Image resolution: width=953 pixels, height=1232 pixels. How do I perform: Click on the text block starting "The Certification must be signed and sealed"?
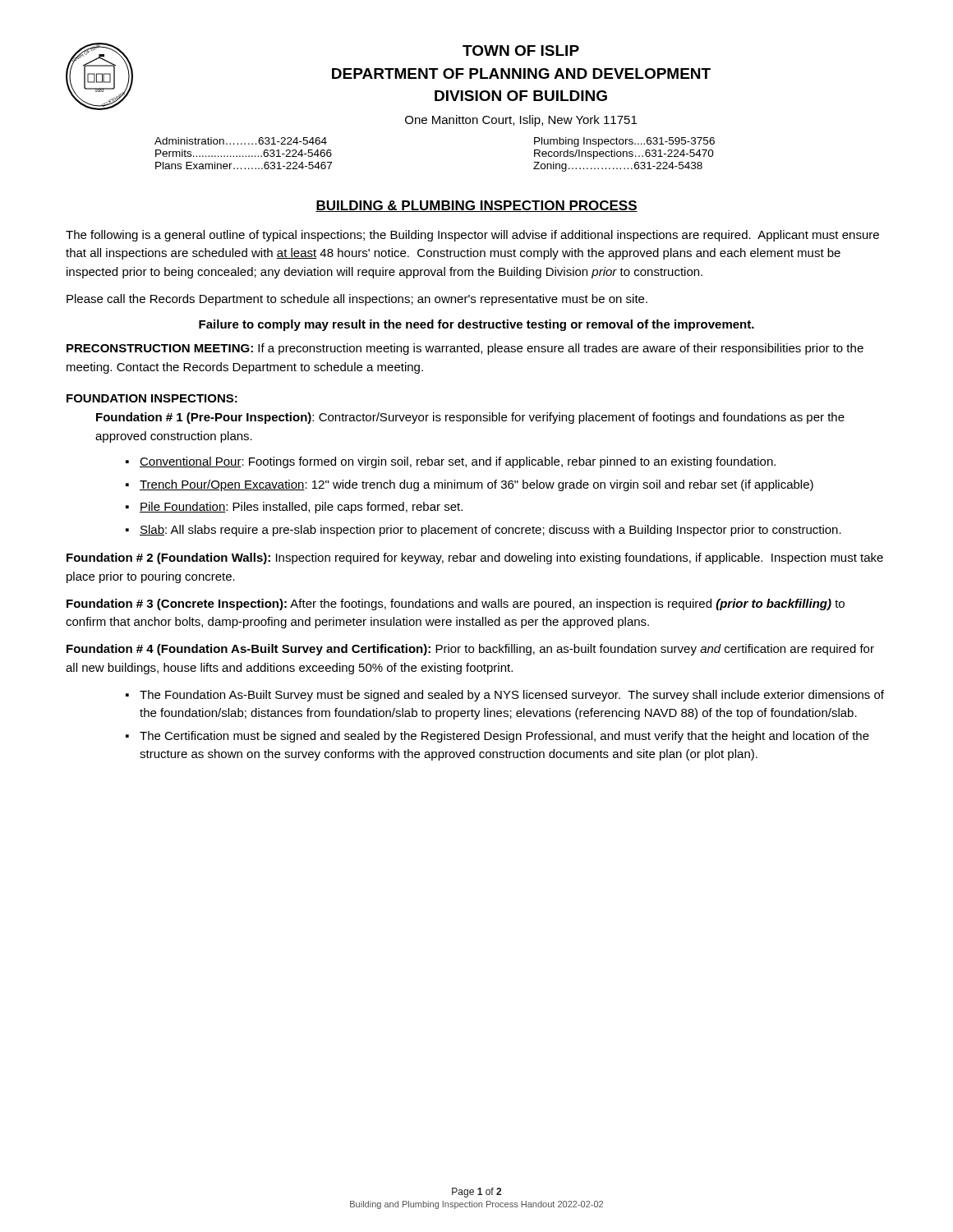pos(504,745)
